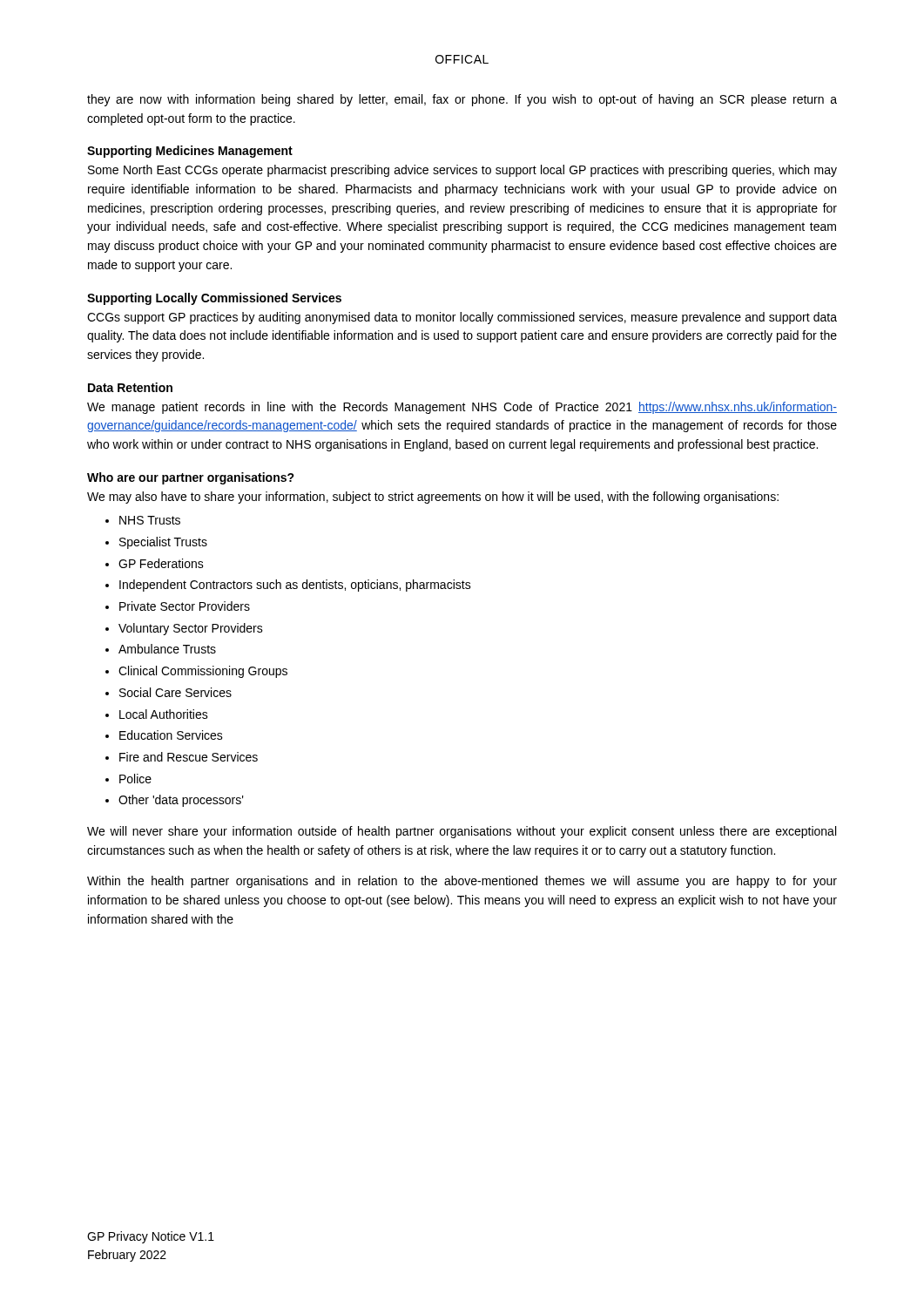Select the text starting "they are now with information being shared by"
The width and height of the screenshot is (924, 1307).
(x=462, y=109)
